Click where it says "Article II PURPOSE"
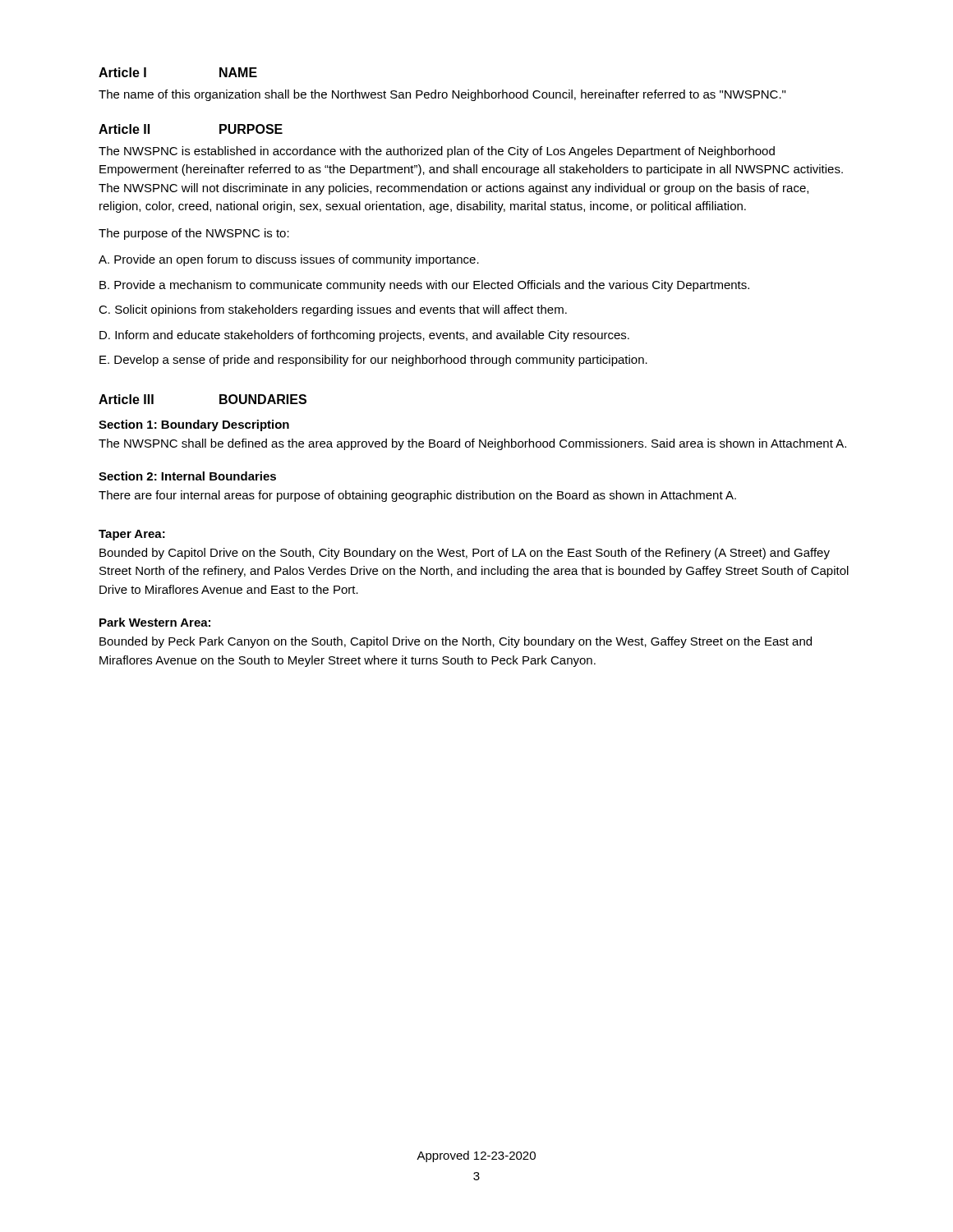This screenshot has width=953, height=1232. 124,128
